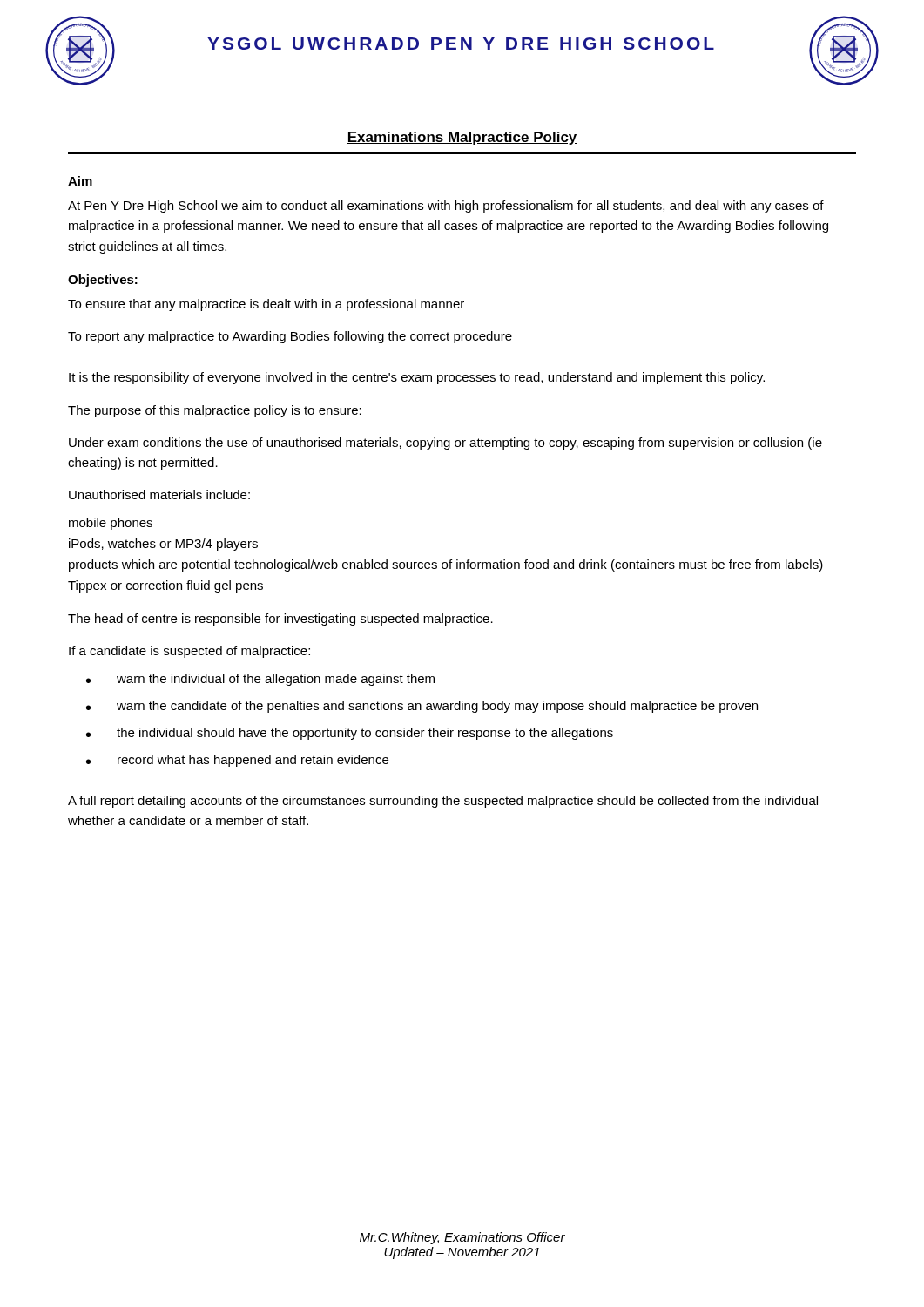924x1307 pixels.
Task: Point to the element starting "Under exam conditions the use of"
Action: [x=445, y=452]
